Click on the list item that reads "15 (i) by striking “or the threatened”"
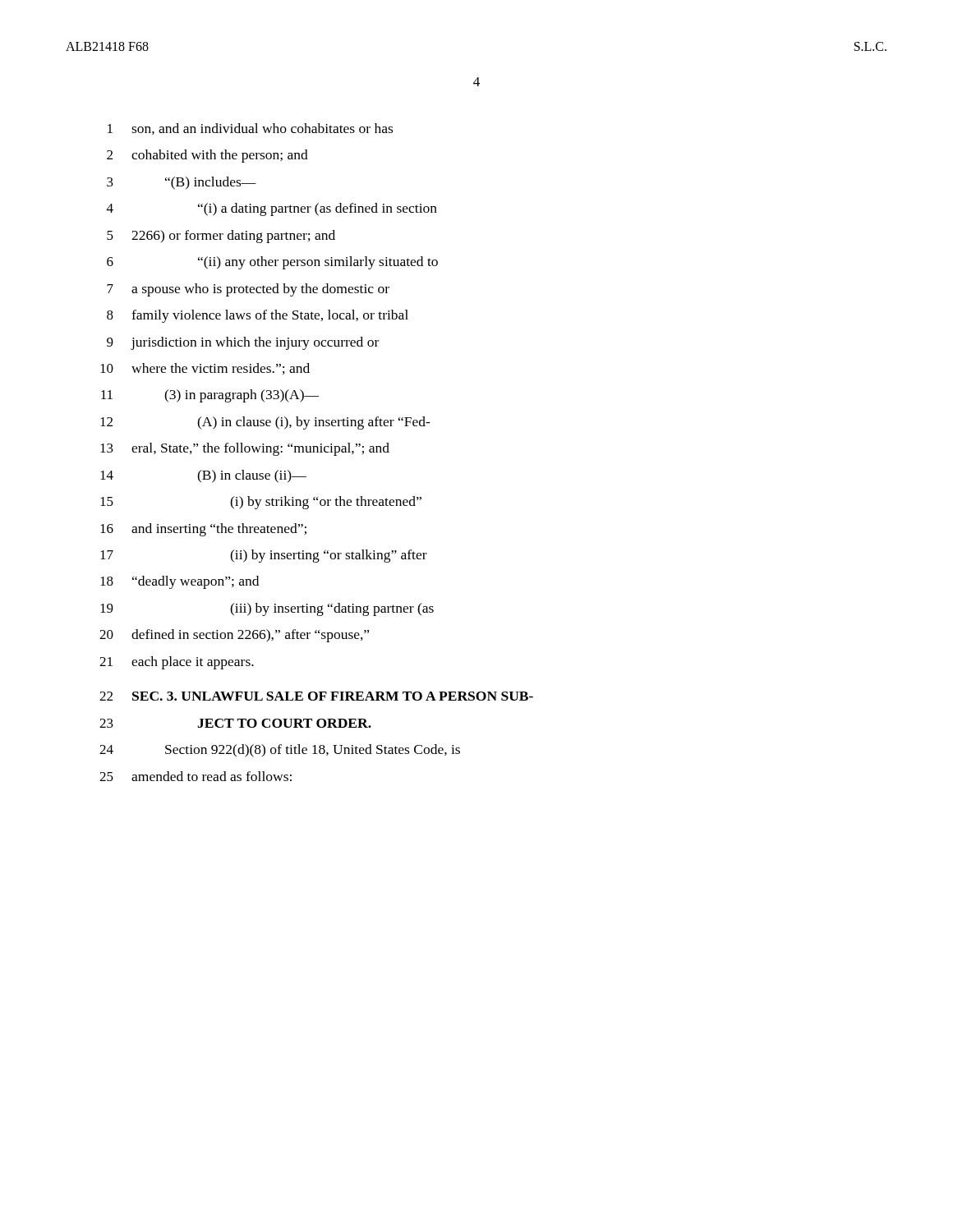Viewport: 953px width, 1232px height. pos(261,503)
